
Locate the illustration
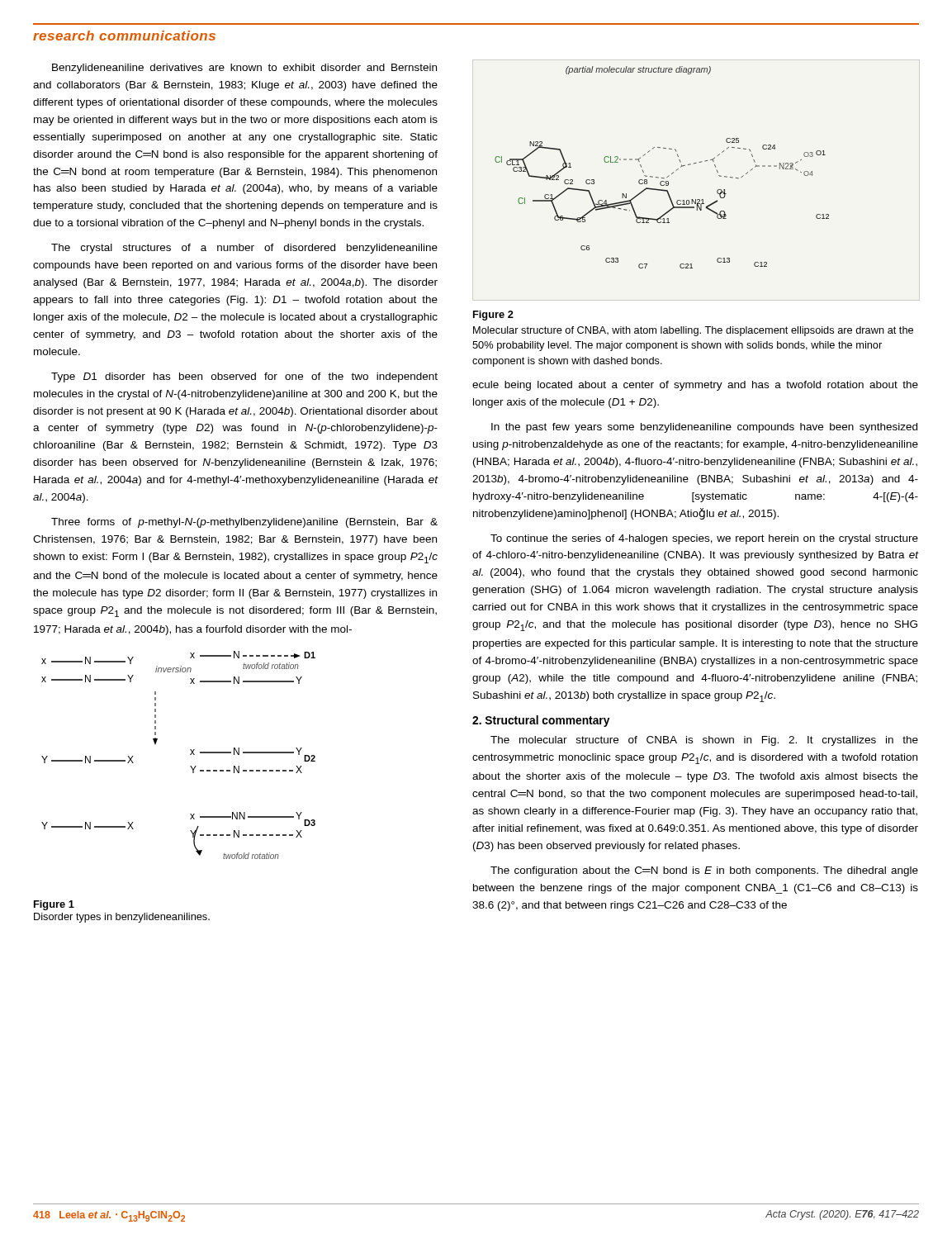coord(695,180)
